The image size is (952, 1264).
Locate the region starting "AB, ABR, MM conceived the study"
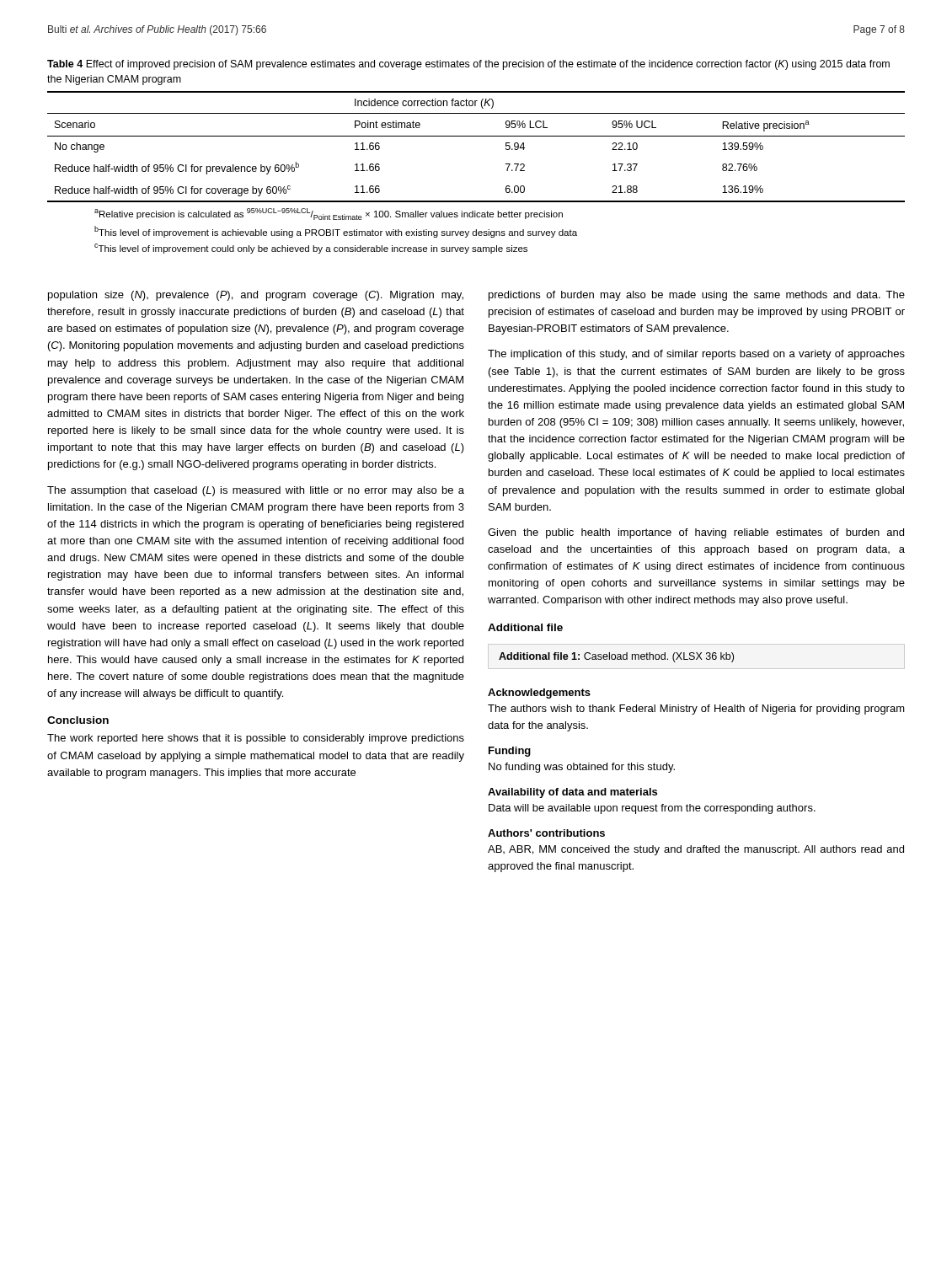coord(696,858)
